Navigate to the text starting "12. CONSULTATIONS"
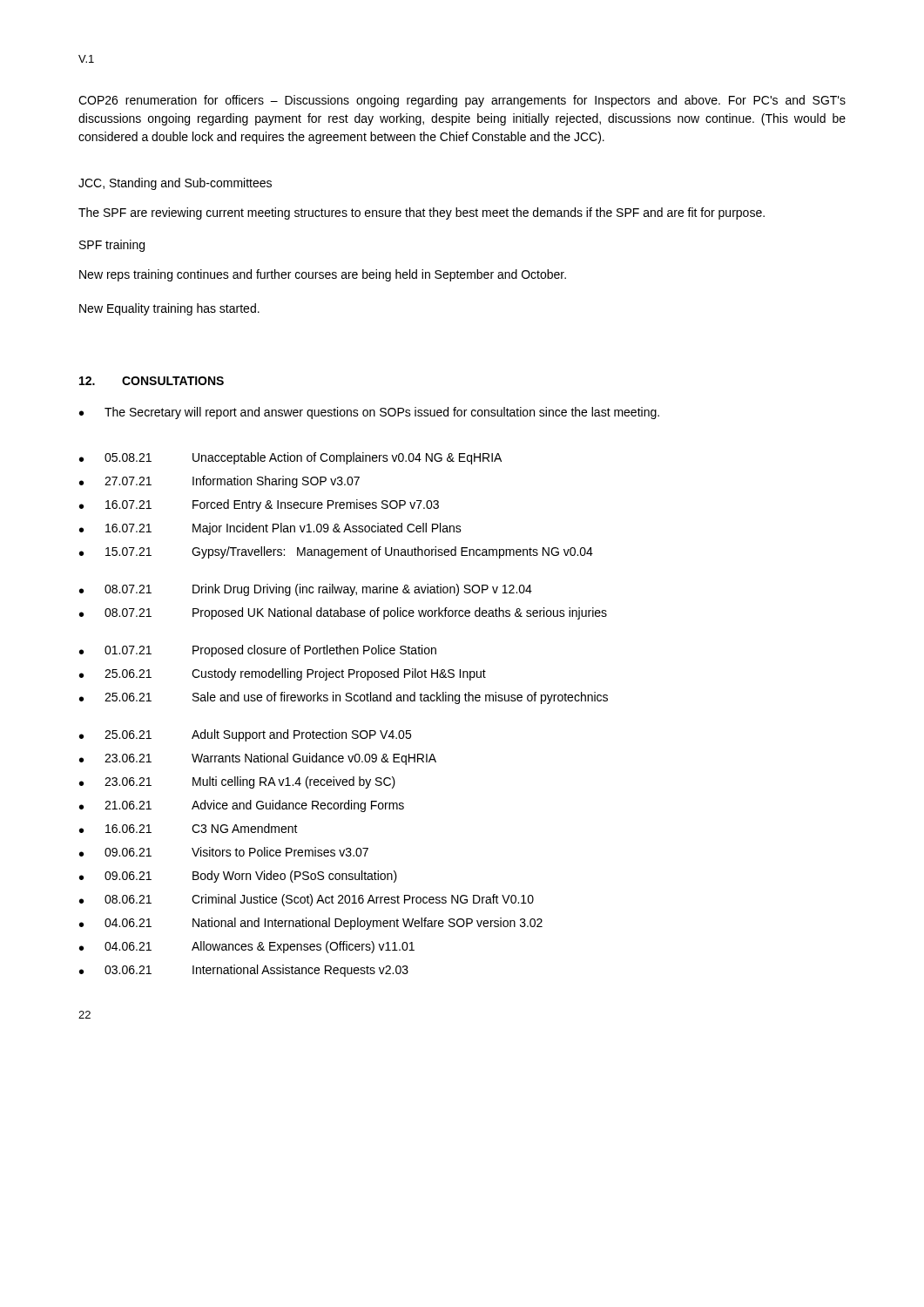The image size is (924, 1307). (151, 381)
